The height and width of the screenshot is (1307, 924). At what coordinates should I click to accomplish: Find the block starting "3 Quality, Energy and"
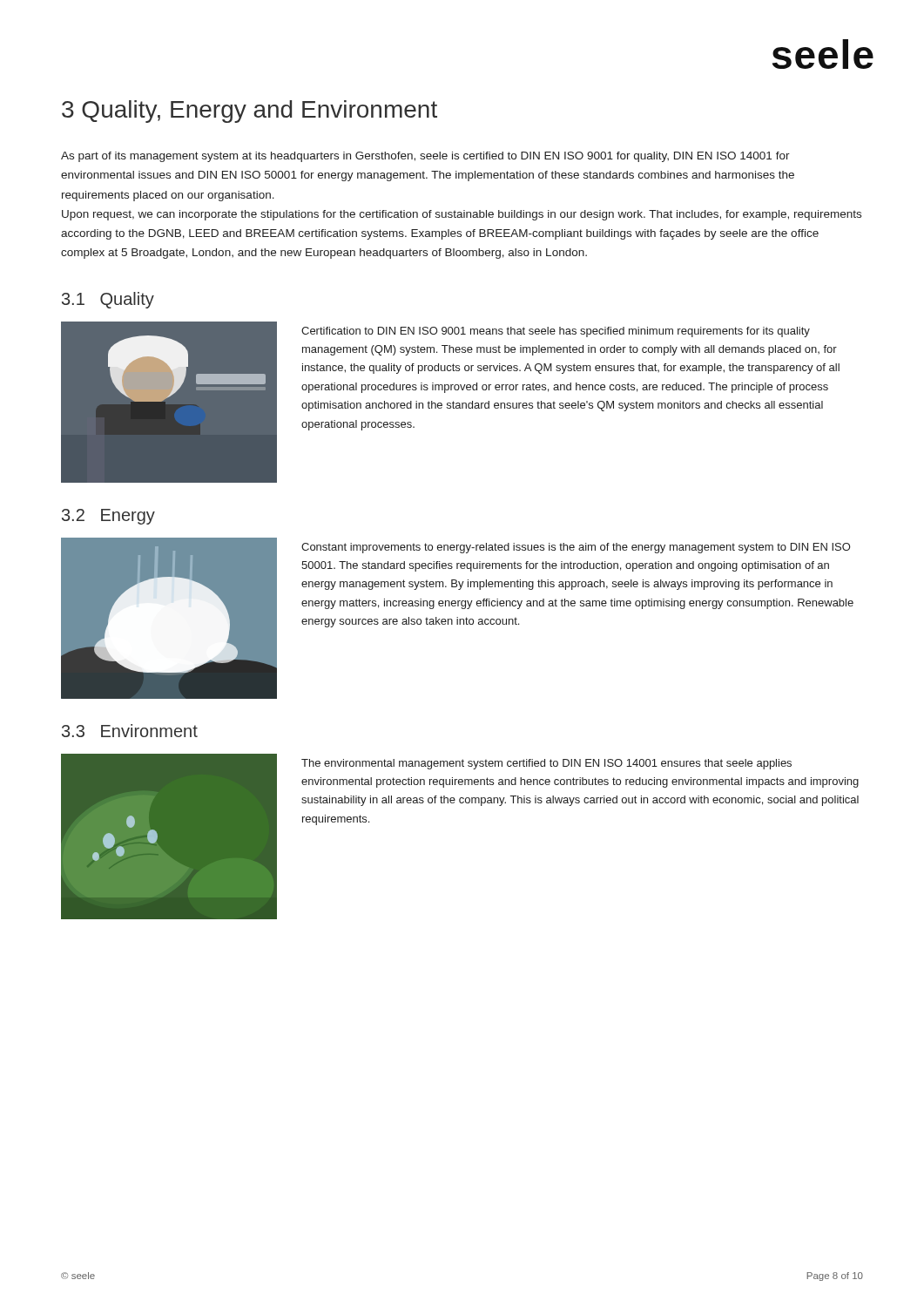point(249,109)
